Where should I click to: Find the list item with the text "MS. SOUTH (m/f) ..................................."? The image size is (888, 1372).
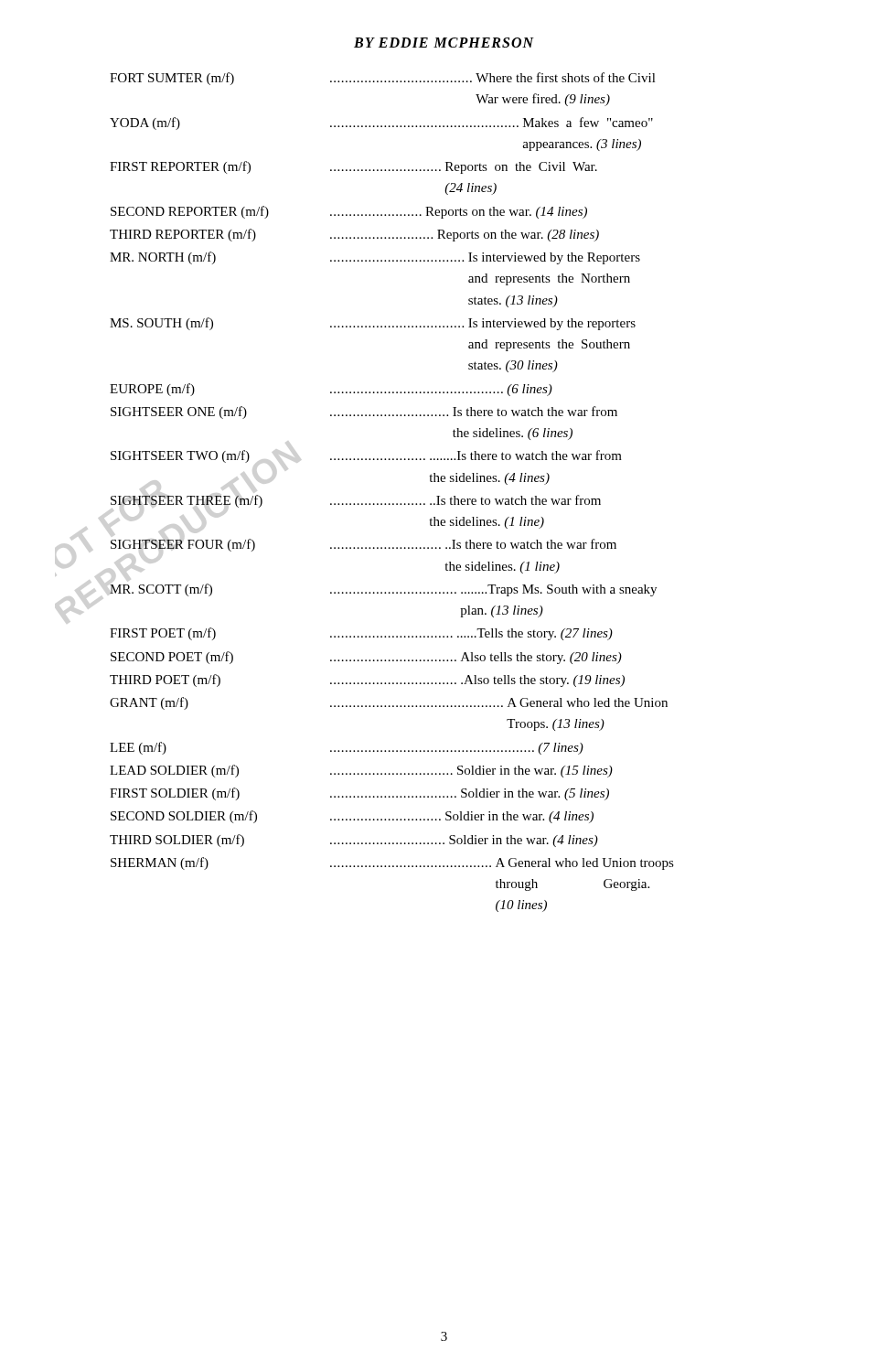pos(373,324)
